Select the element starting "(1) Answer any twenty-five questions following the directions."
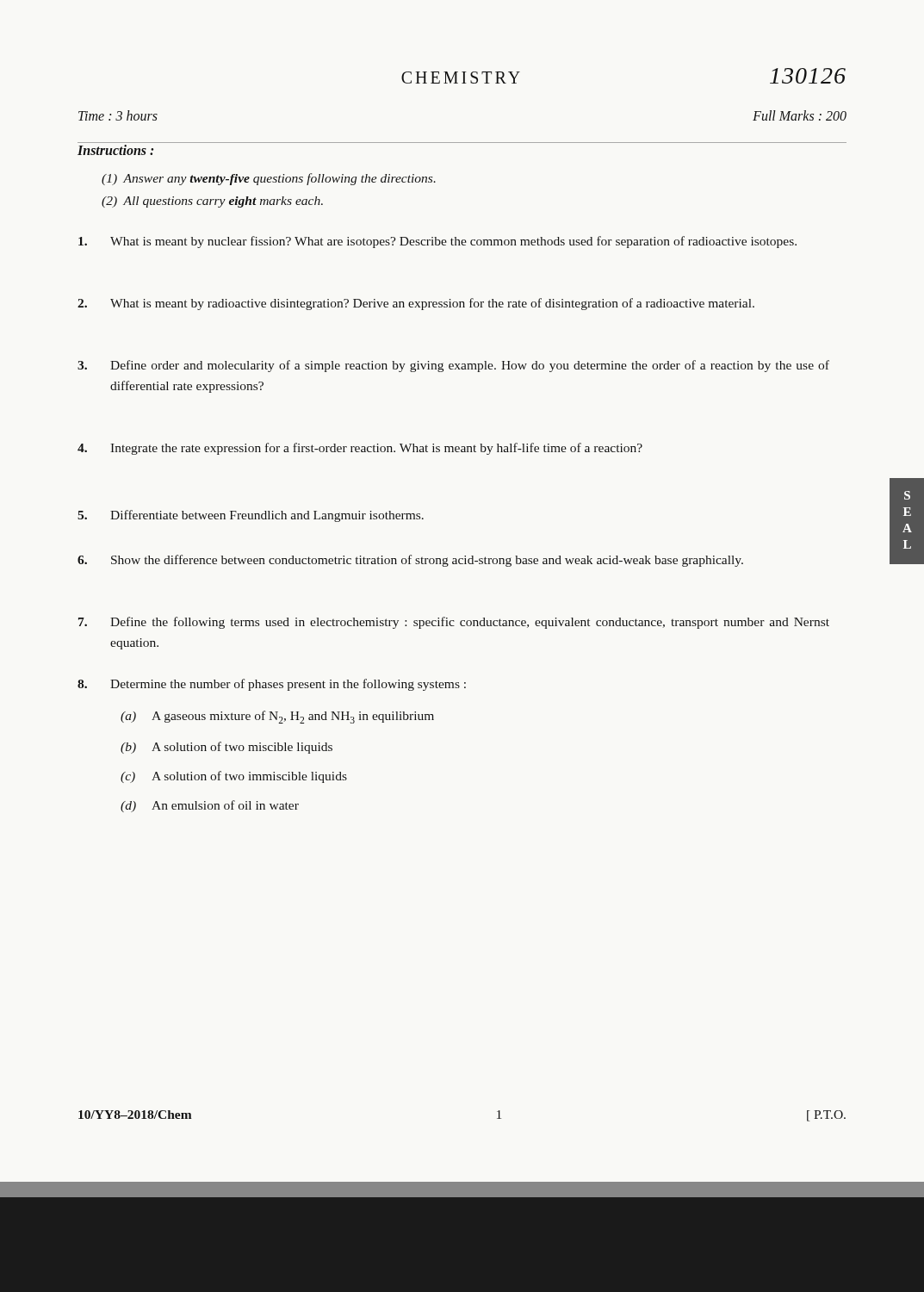This screenshot has width=924, height=1292. pos(269,179)
